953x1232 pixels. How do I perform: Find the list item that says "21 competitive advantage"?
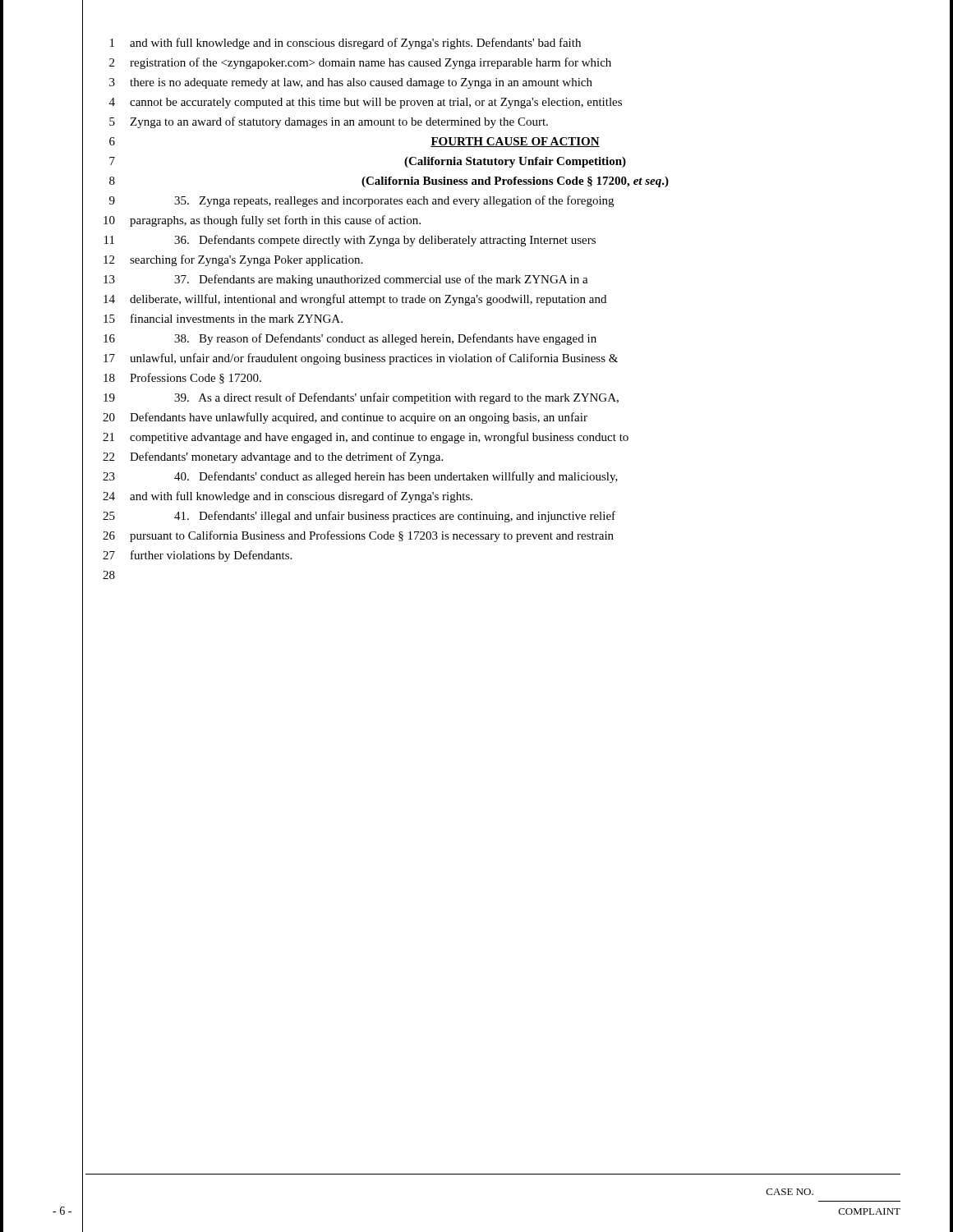pyautogui.click(x=493, y=437)
